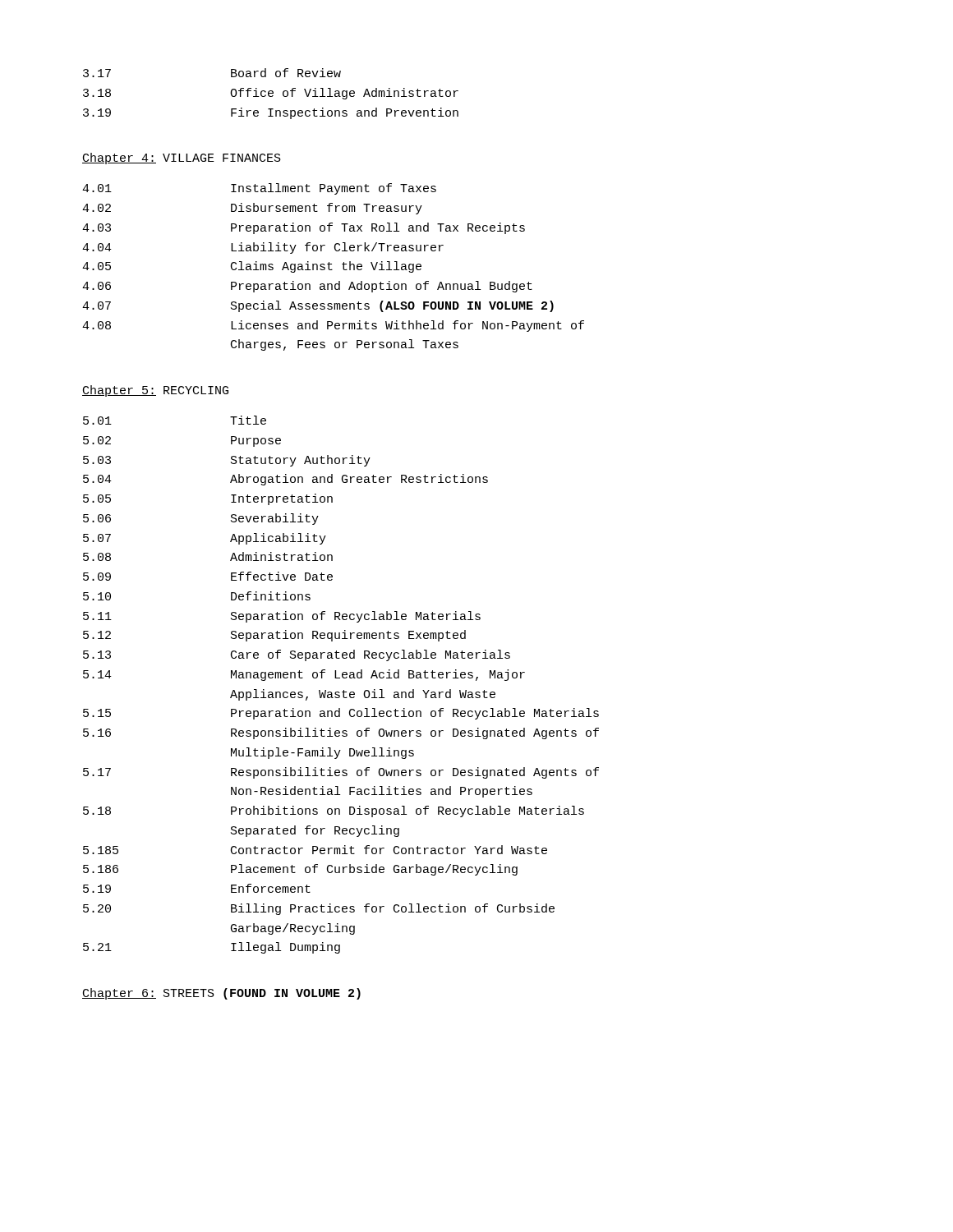Locate the text "5.07 Applicability"
The width and height of the screenshot is (953, 1232).
point(101,538)
